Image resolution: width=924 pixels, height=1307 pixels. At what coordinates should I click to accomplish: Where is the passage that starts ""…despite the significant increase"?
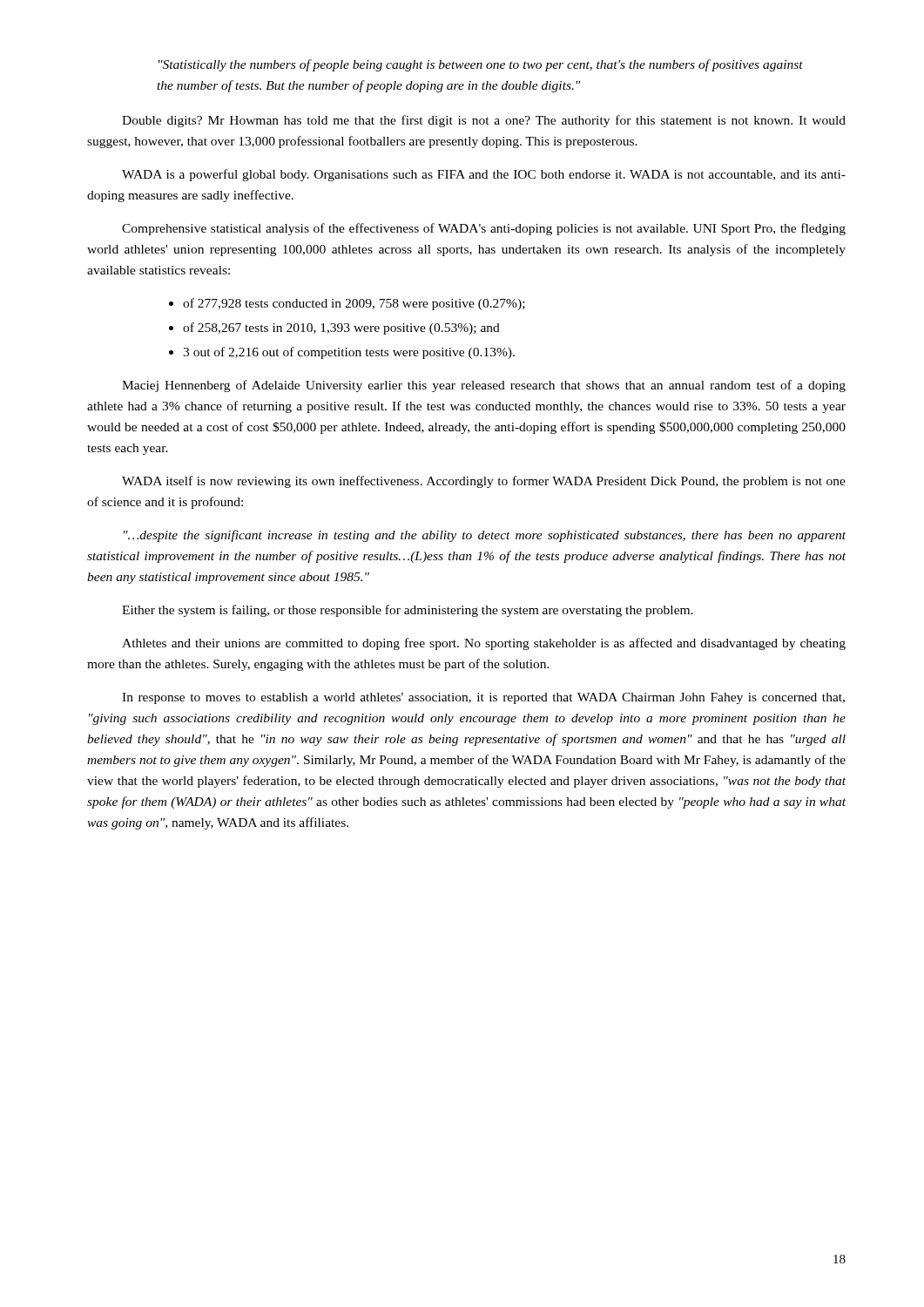click(x=466, y=556)
